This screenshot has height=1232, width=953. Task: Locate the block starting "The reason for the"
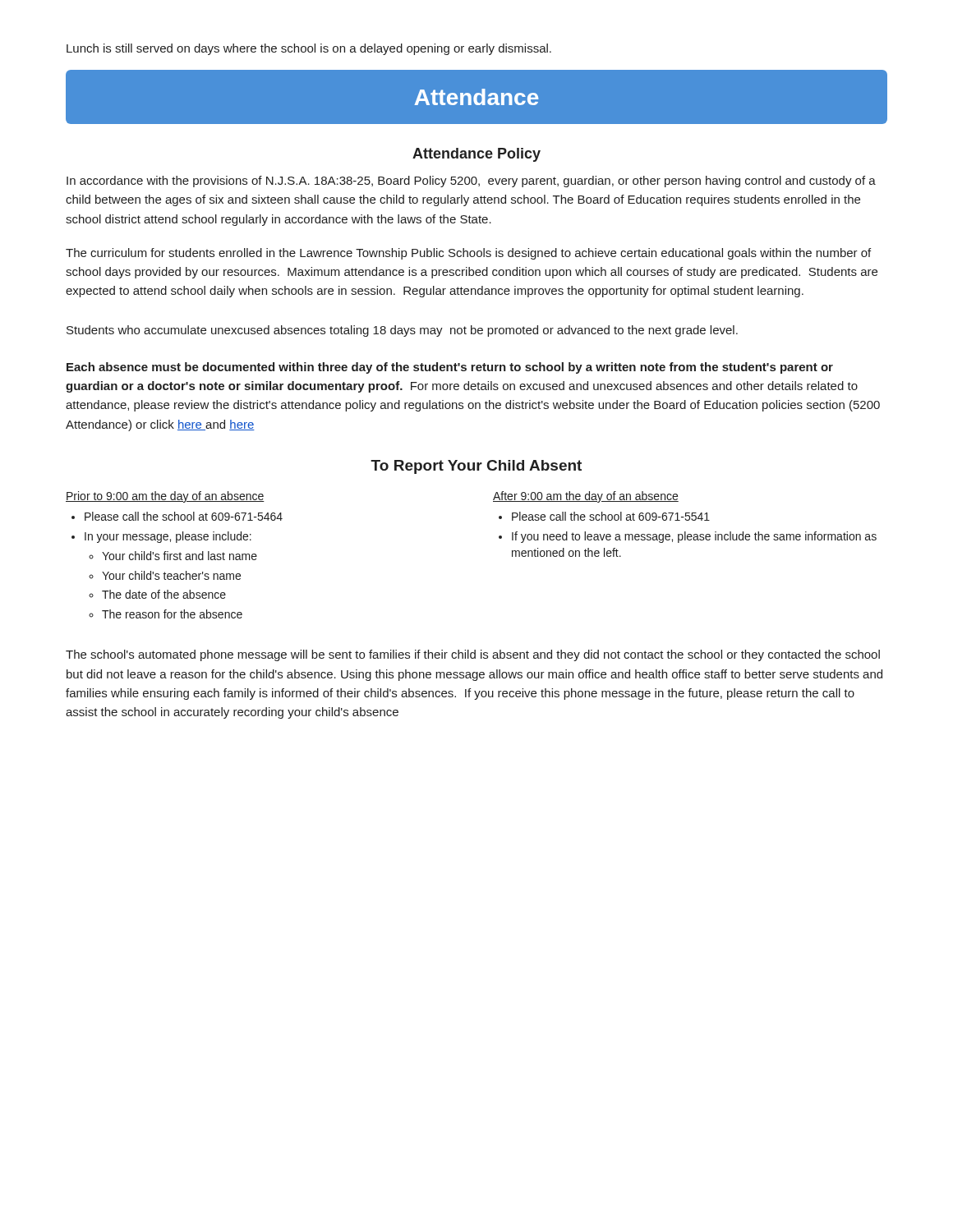pos(172,614)
